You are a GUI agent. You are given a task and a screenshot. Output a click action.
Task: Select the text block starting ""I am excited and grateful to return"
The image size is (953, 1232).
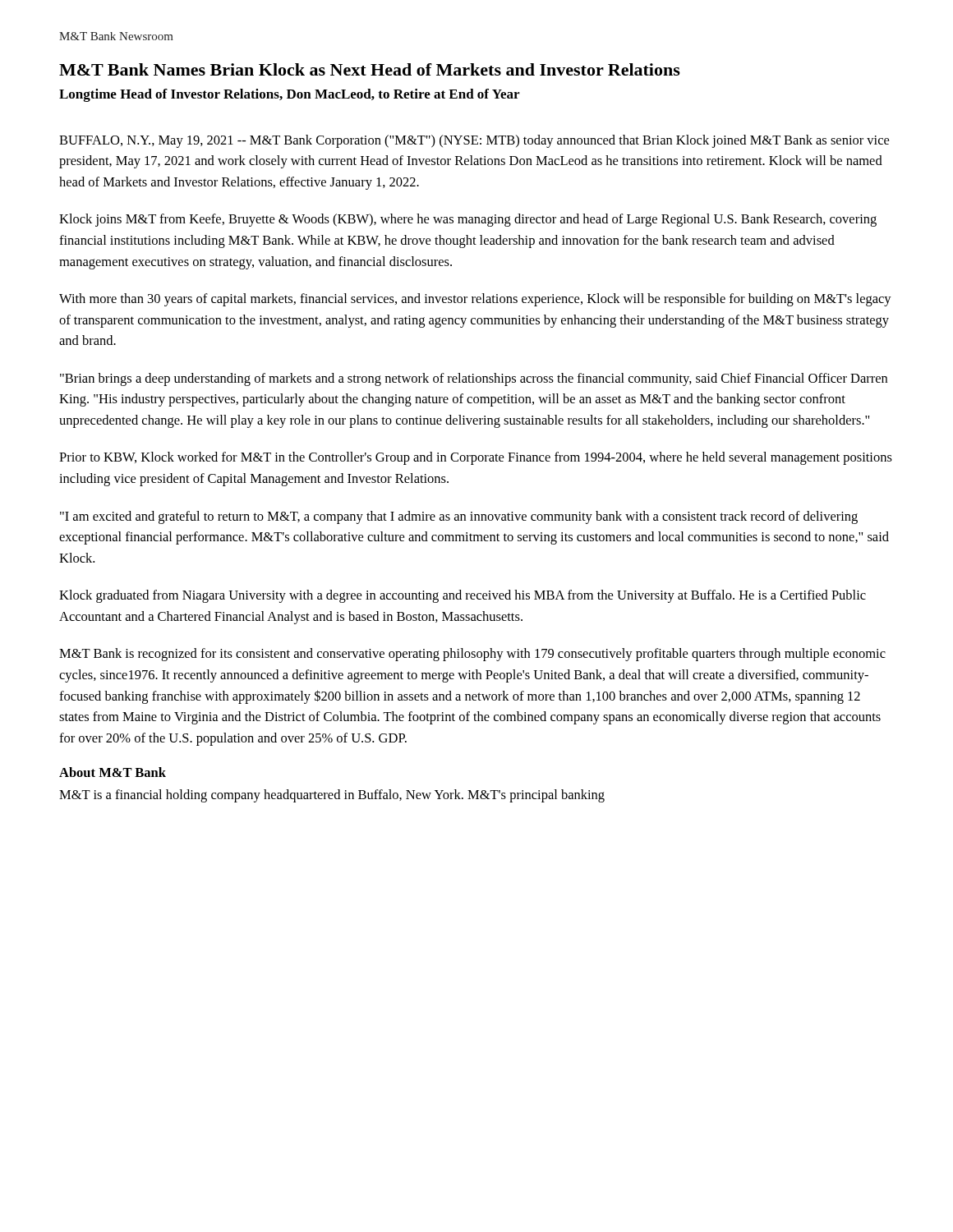pyautogui.click(x=474, y=537)
